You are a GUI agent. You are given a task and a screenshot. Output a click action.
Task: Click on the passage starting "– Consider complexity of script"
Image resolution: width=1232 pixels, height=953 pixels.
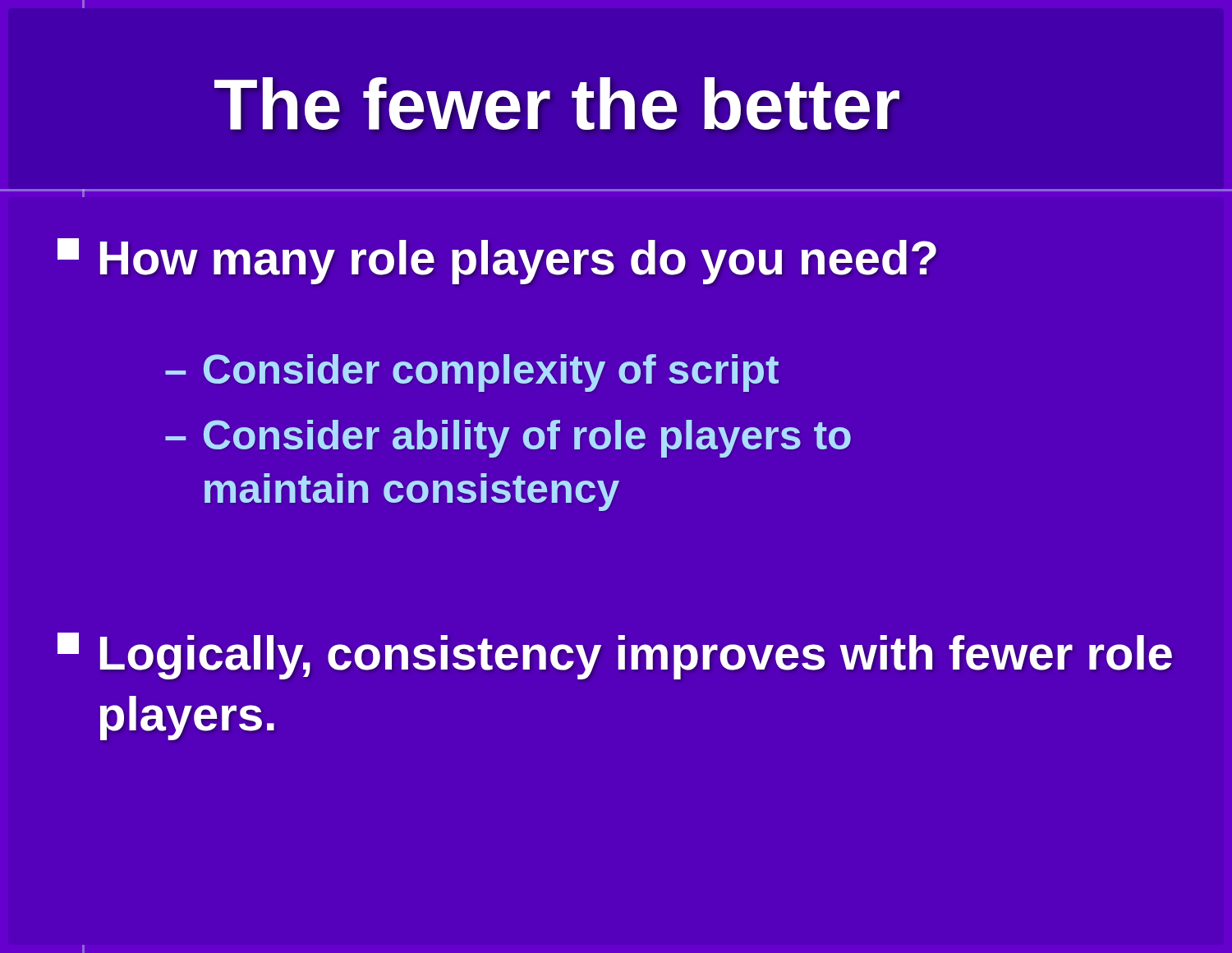coord(472,370)
